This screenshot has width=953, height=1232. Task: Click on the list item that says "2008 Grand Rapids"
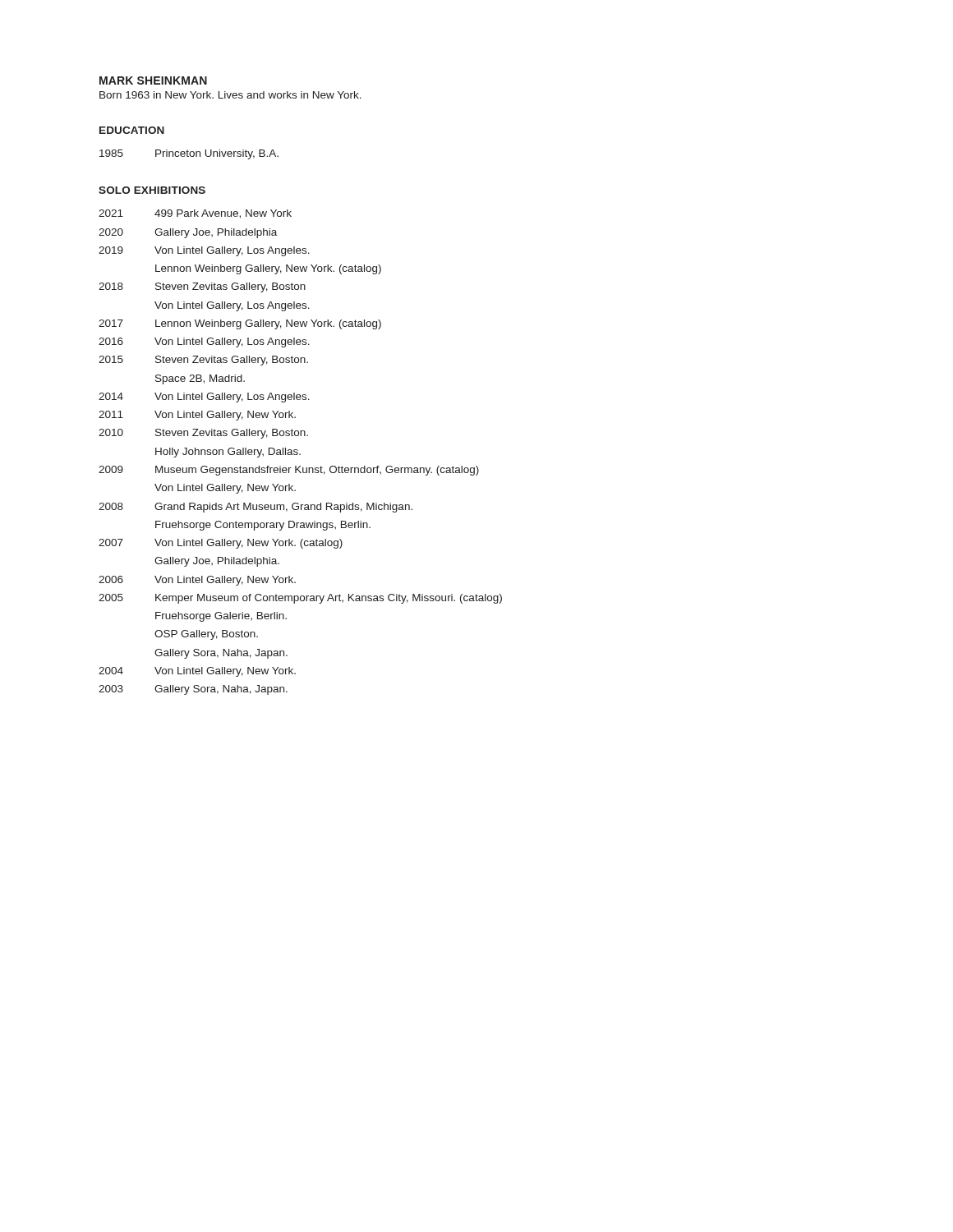(x=256, y=508)
